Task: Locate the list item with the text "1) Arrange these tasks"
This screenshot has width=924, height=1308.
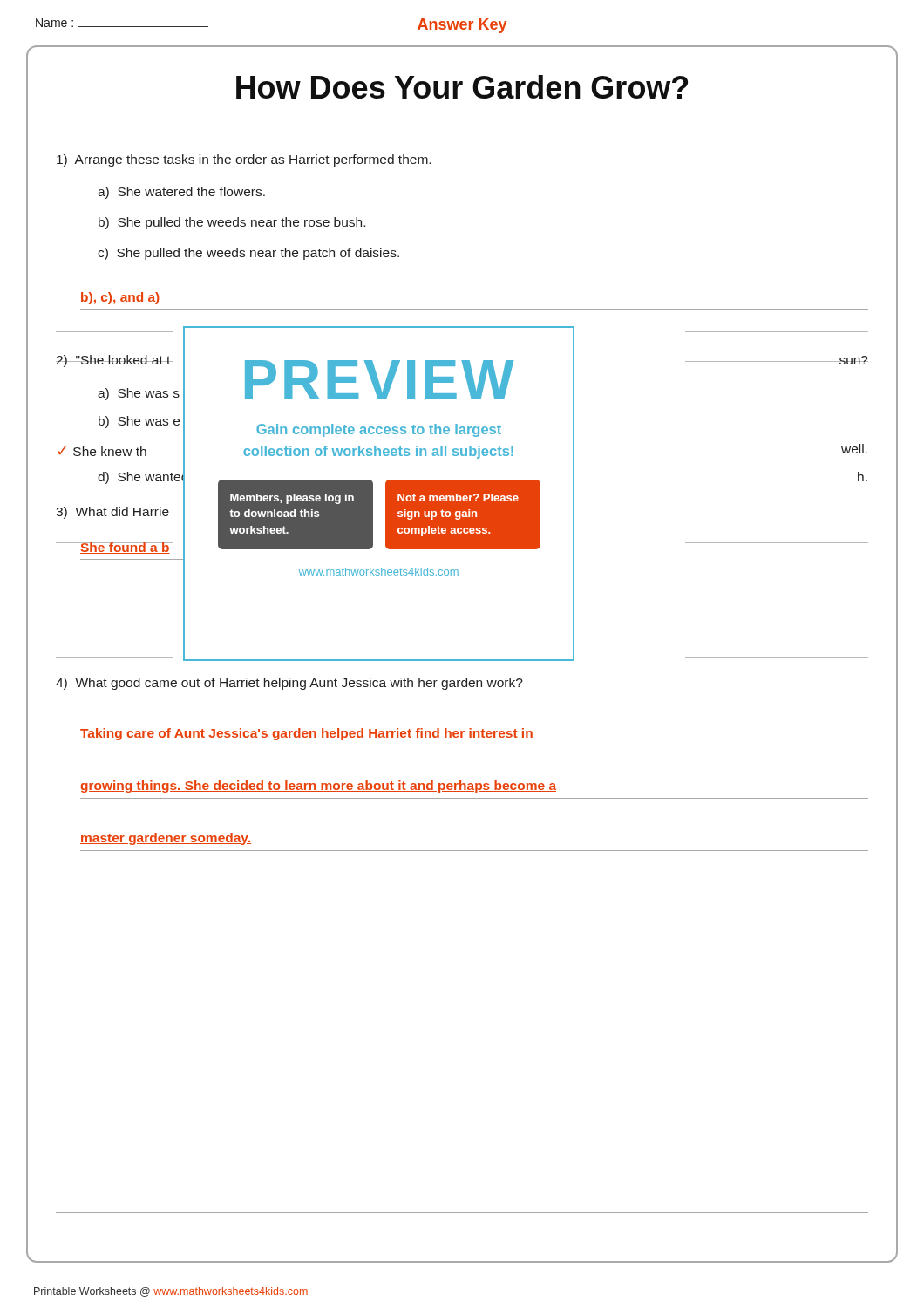Action: [x=244, y=159]
